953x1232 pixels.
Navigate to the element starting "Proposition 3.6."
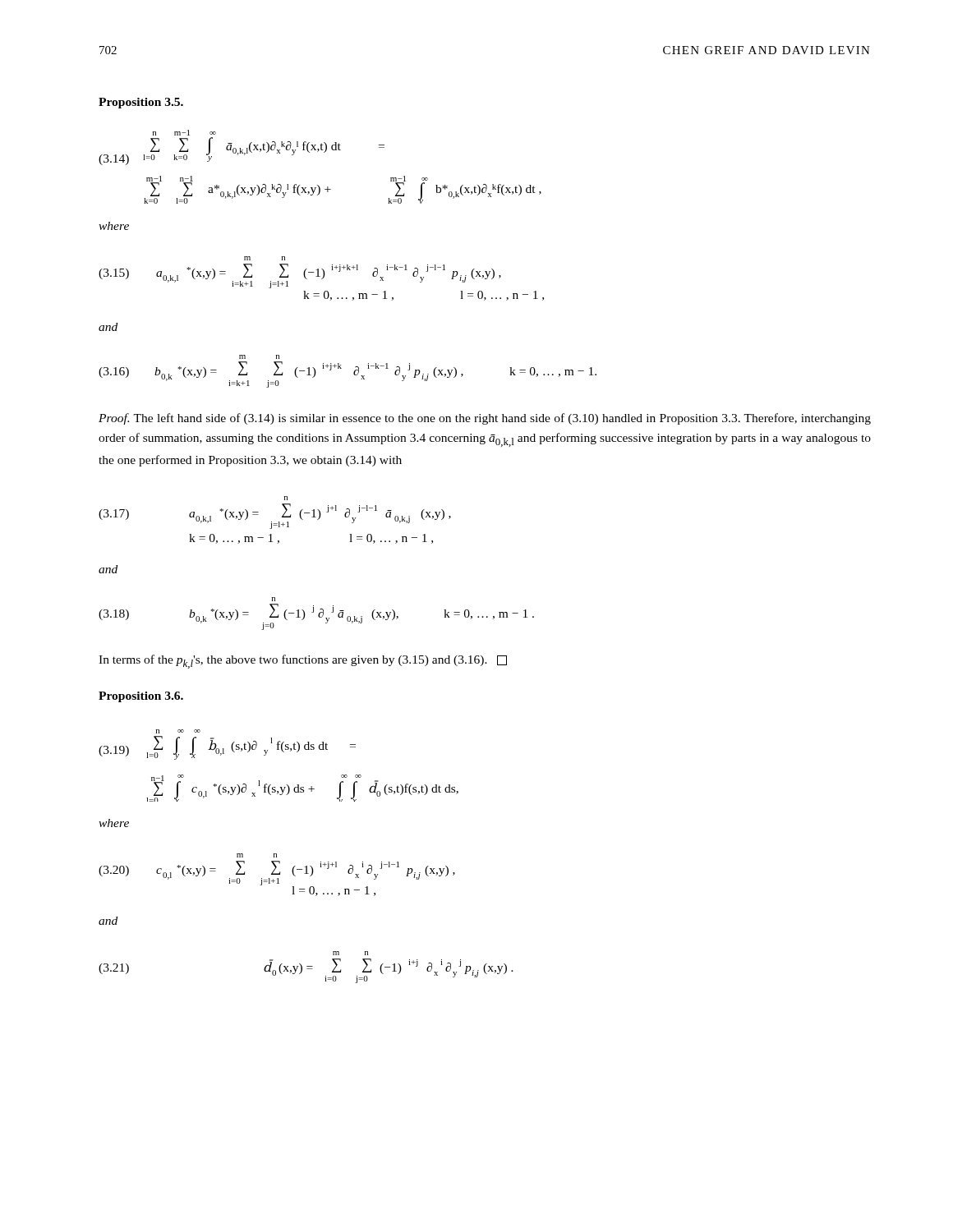coord(141,695)
